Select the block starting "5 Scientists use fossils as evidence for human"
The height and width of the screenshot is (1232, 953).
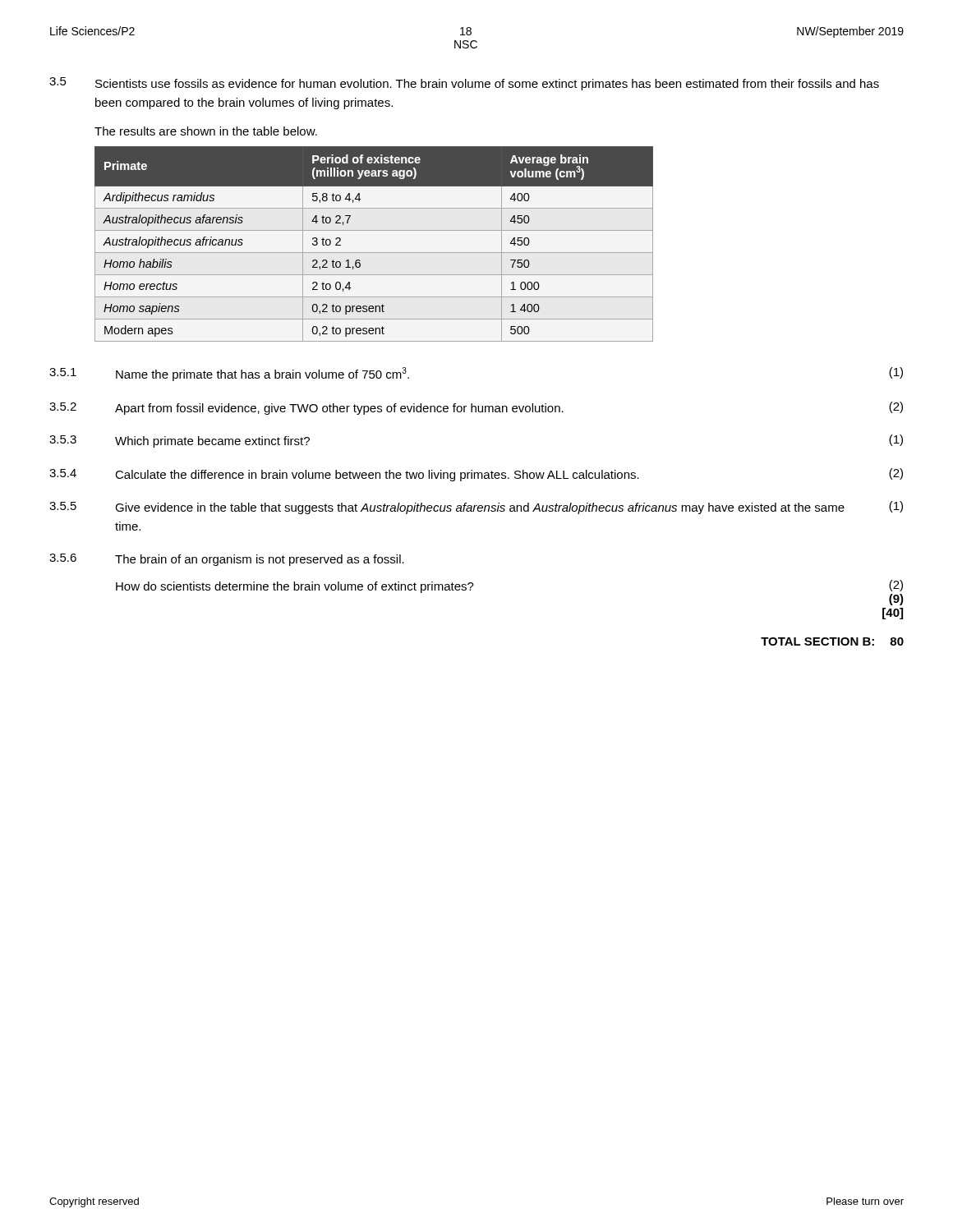pos(476,93)
